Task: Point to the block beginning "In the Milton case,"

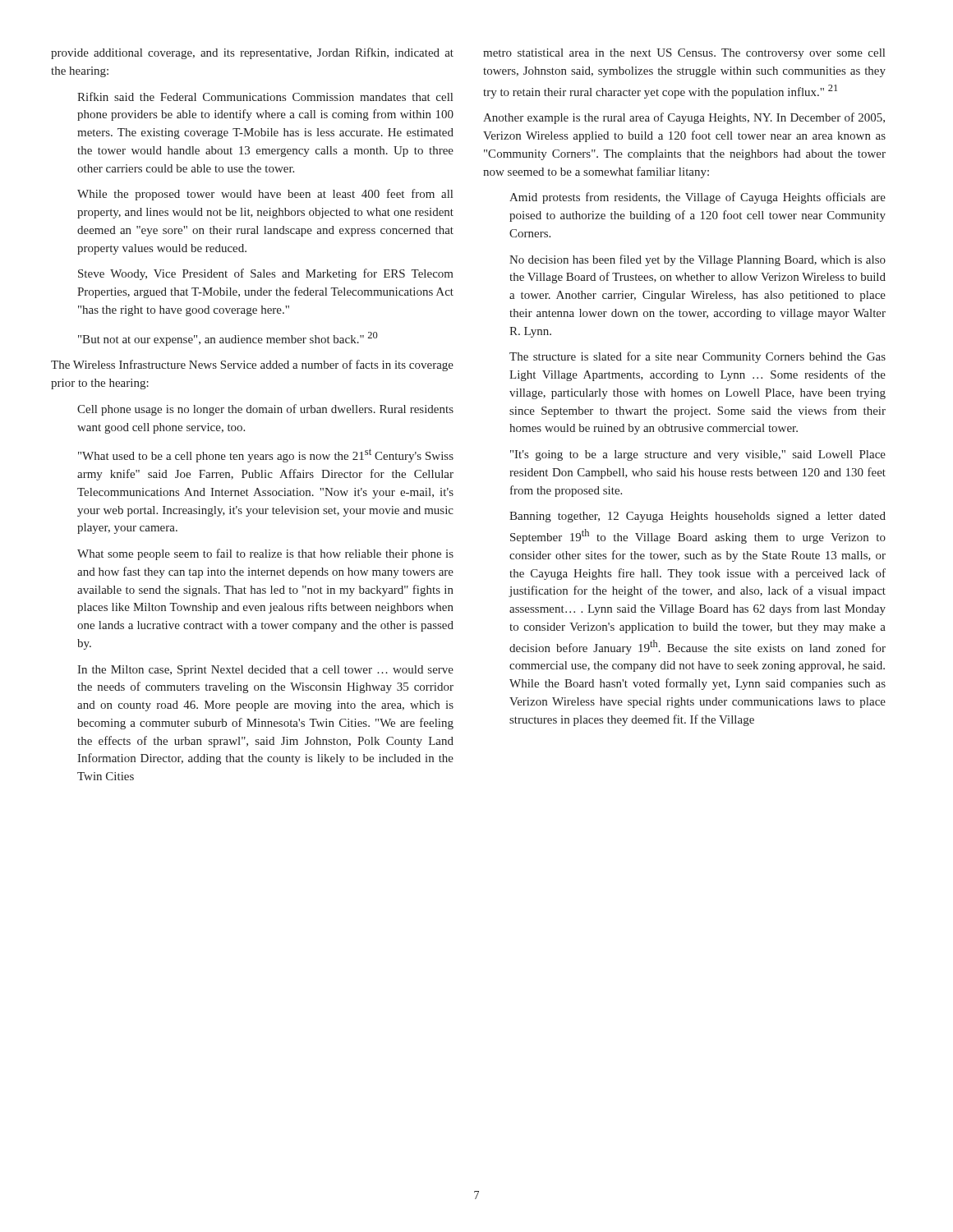Action: point(265,723)
